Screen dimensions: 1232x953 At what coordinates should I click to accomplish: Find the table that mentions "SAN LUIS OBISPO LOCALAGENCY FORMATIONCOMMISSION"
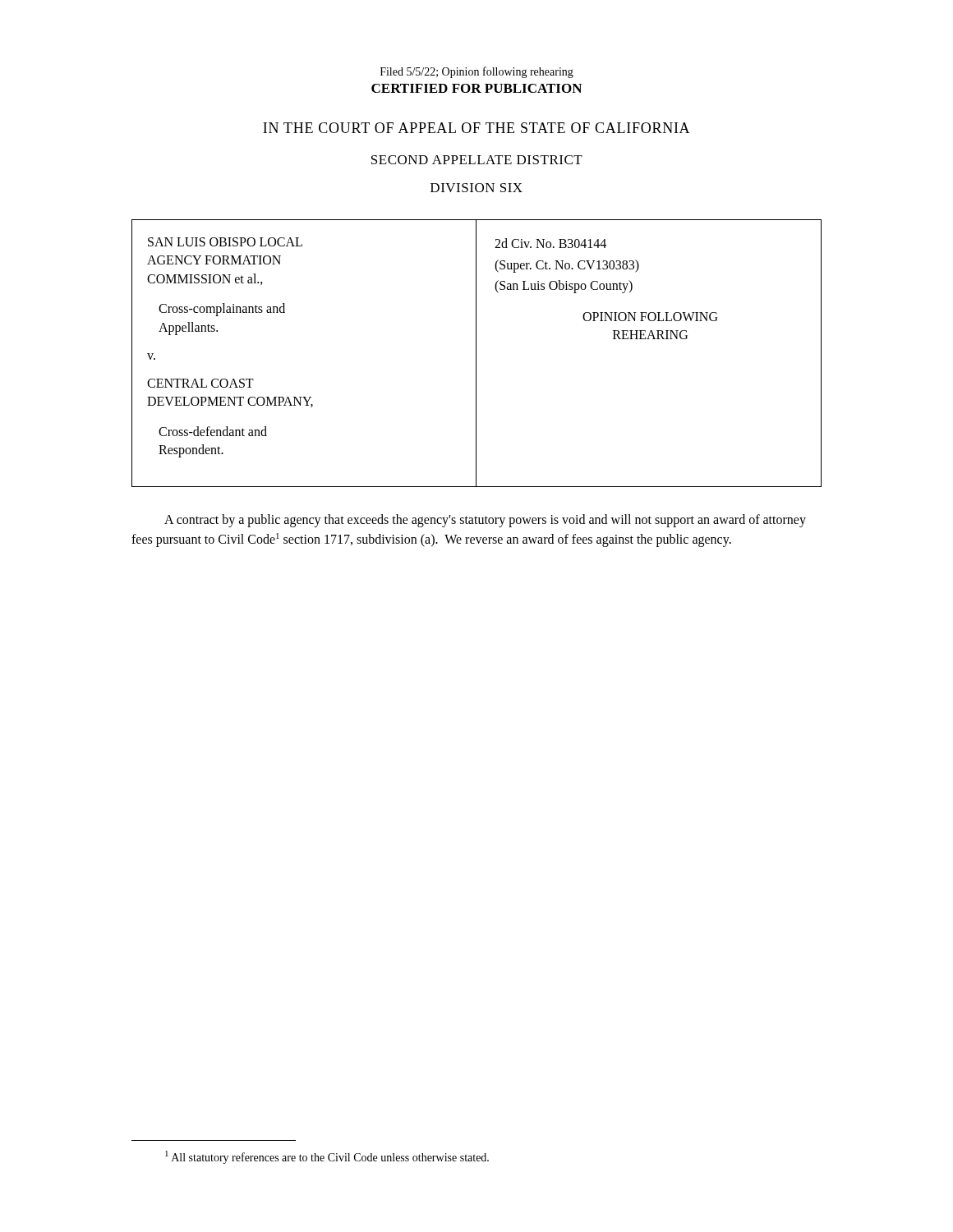coord(476,353)
